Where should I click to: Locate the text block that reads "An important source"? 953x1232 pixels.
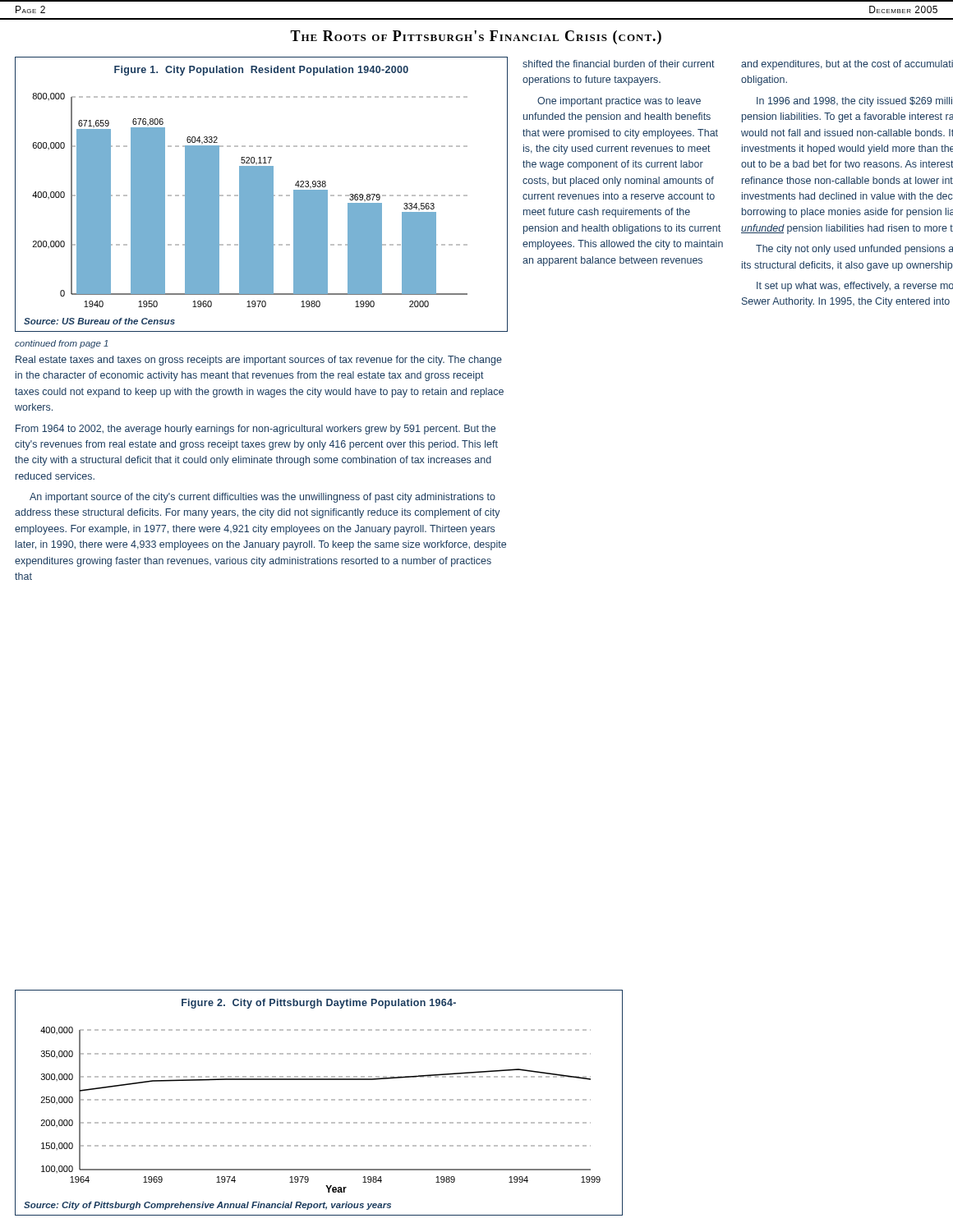(x=261, y=537)
